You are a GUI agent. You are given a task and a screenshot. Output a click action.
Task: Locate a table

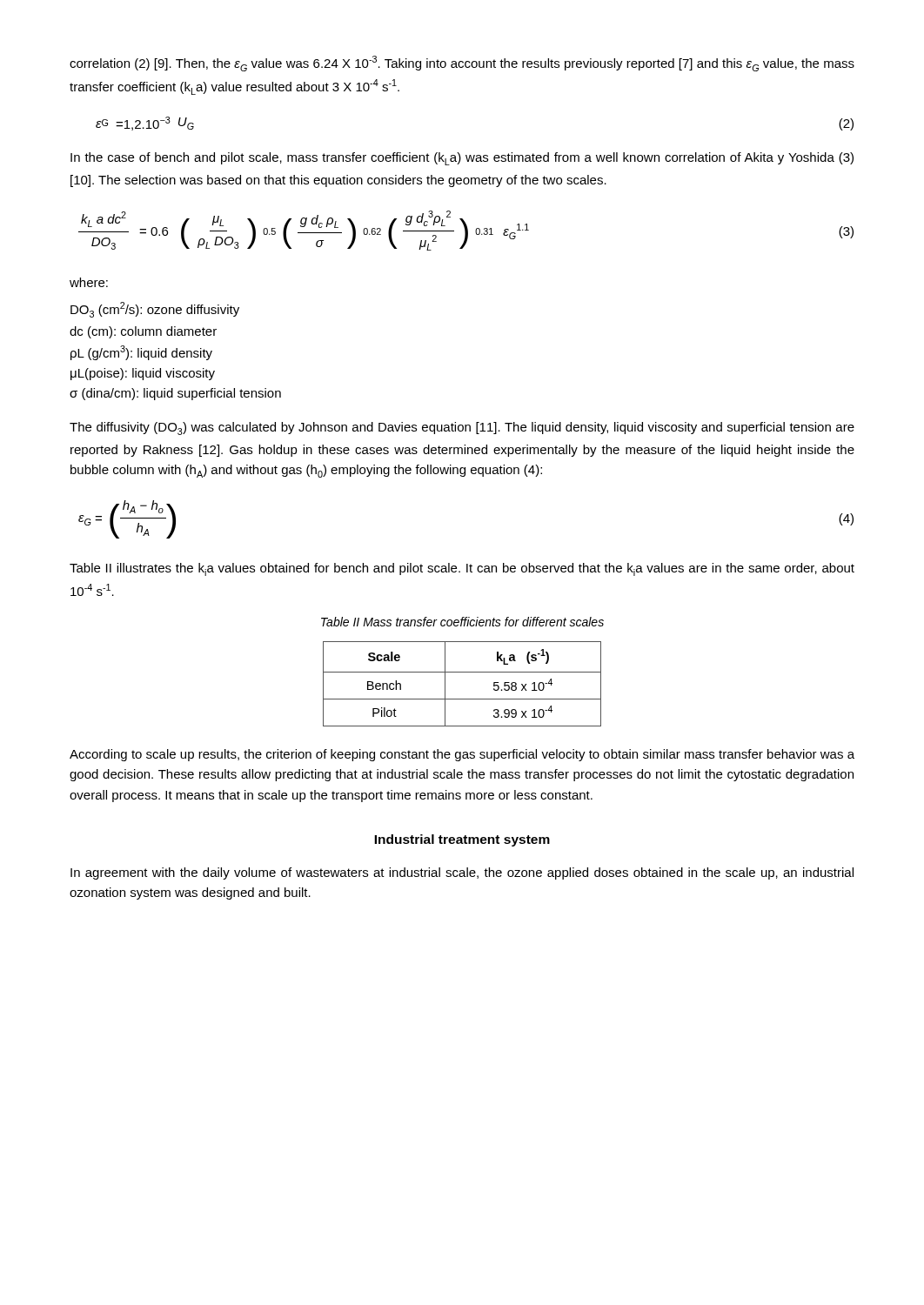pos(462,684)
